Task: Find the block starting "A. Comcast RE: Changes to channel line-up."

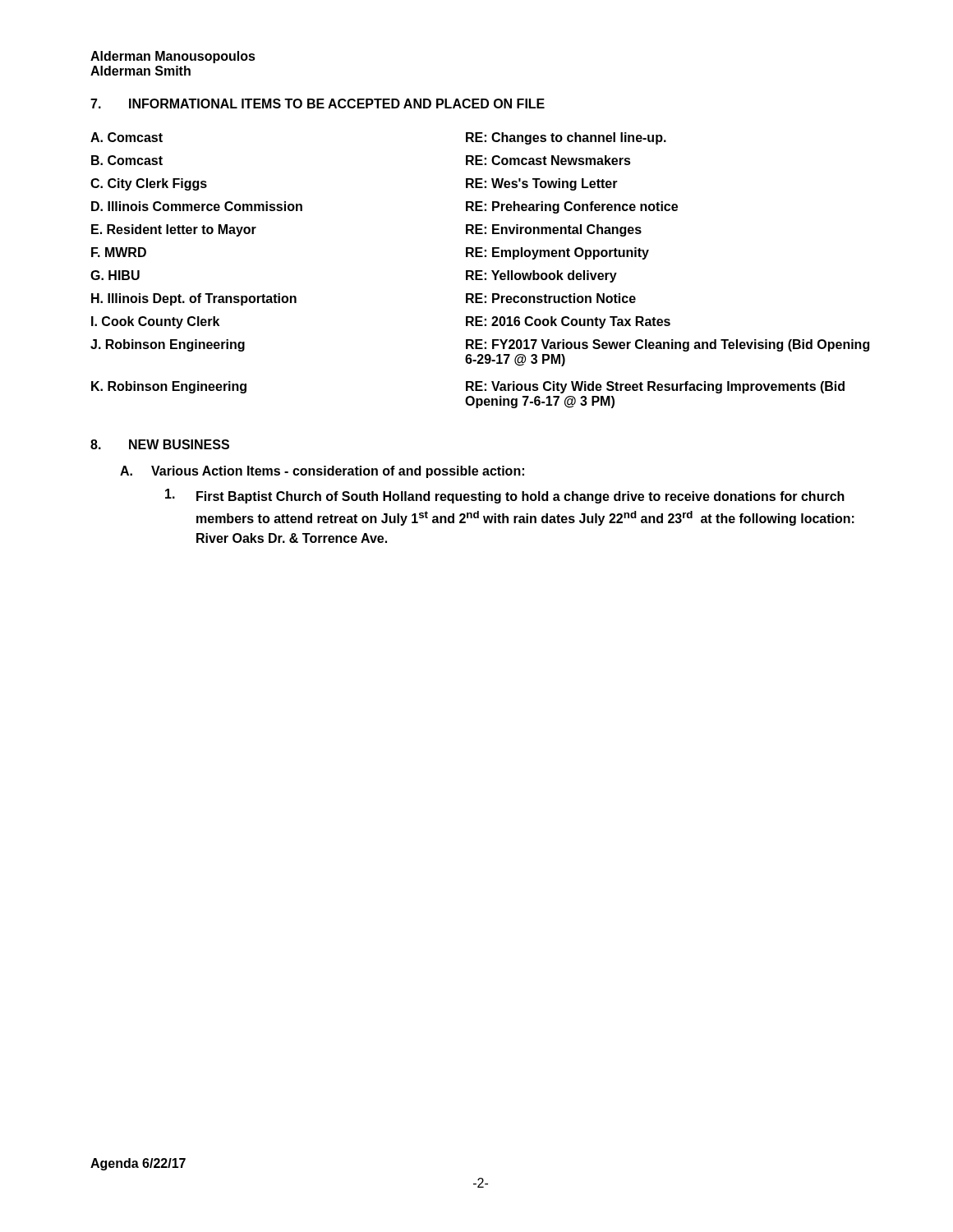Action: pyautogui.click(x=481, y=138)
